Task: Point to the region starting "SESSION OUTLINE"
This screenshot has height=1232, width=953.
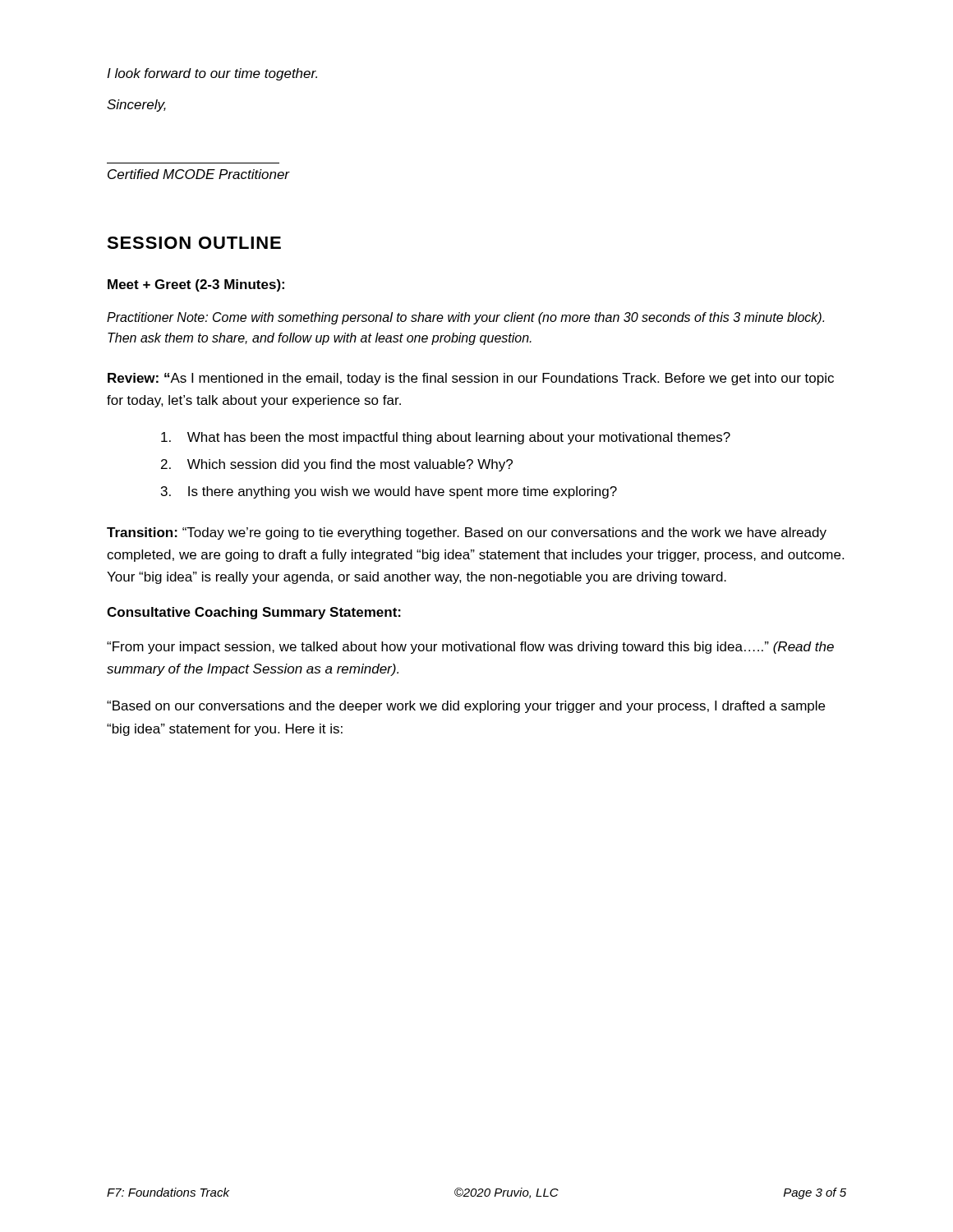Action: tap(195, 243)
